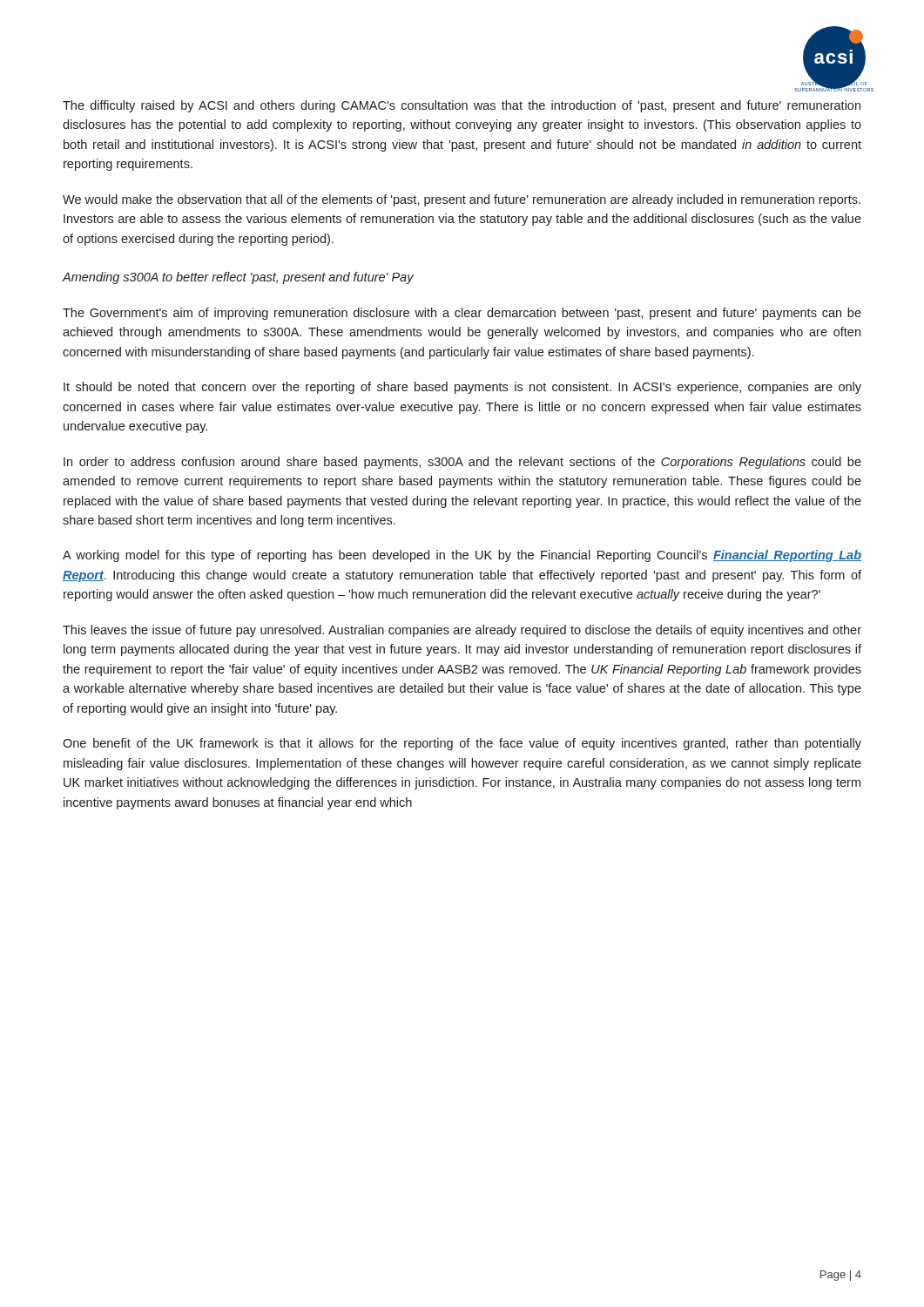Find the text block containing "We would make the observation"

[462, 219]
